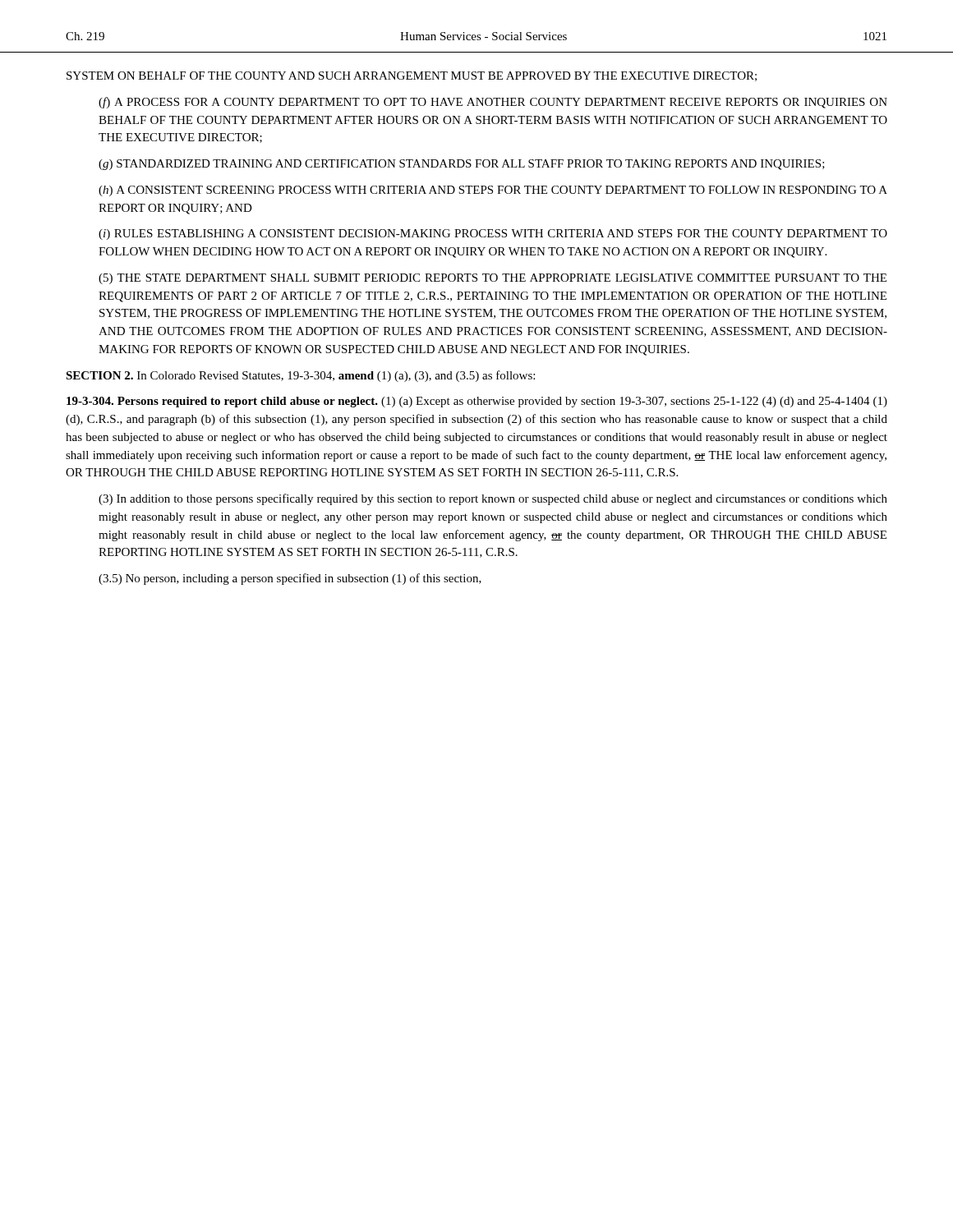Viewport: 953px width, 1232px height.
Task: Point to the element starting "SECTION 2. In Colorado Revised Statutes, 19-3-304, amend"
Action: click(x=476, y=376)
